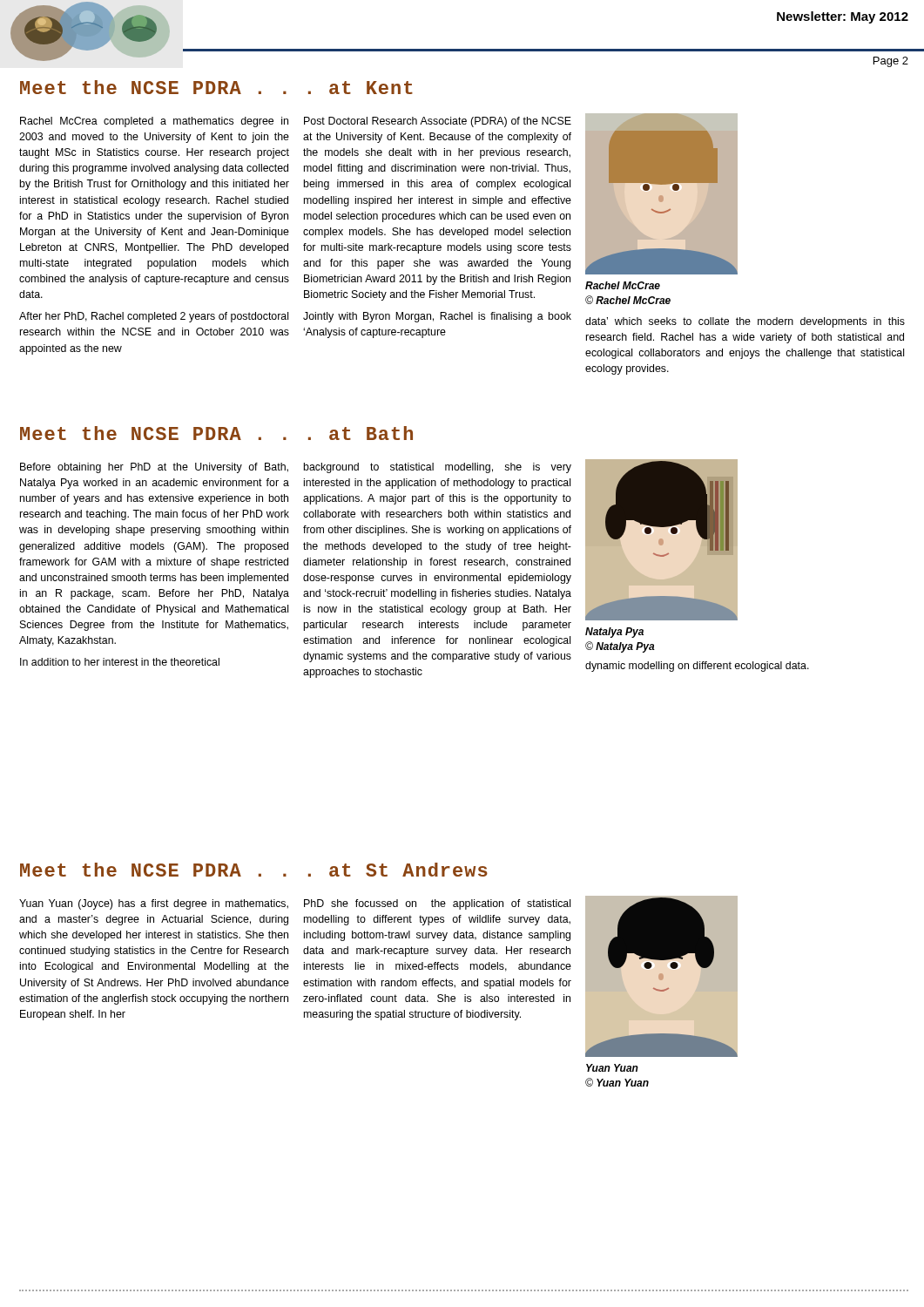Point to the block beginning "Post Doctoral Research Associate"
This screenshot has height=1307, width=924.
437,227
